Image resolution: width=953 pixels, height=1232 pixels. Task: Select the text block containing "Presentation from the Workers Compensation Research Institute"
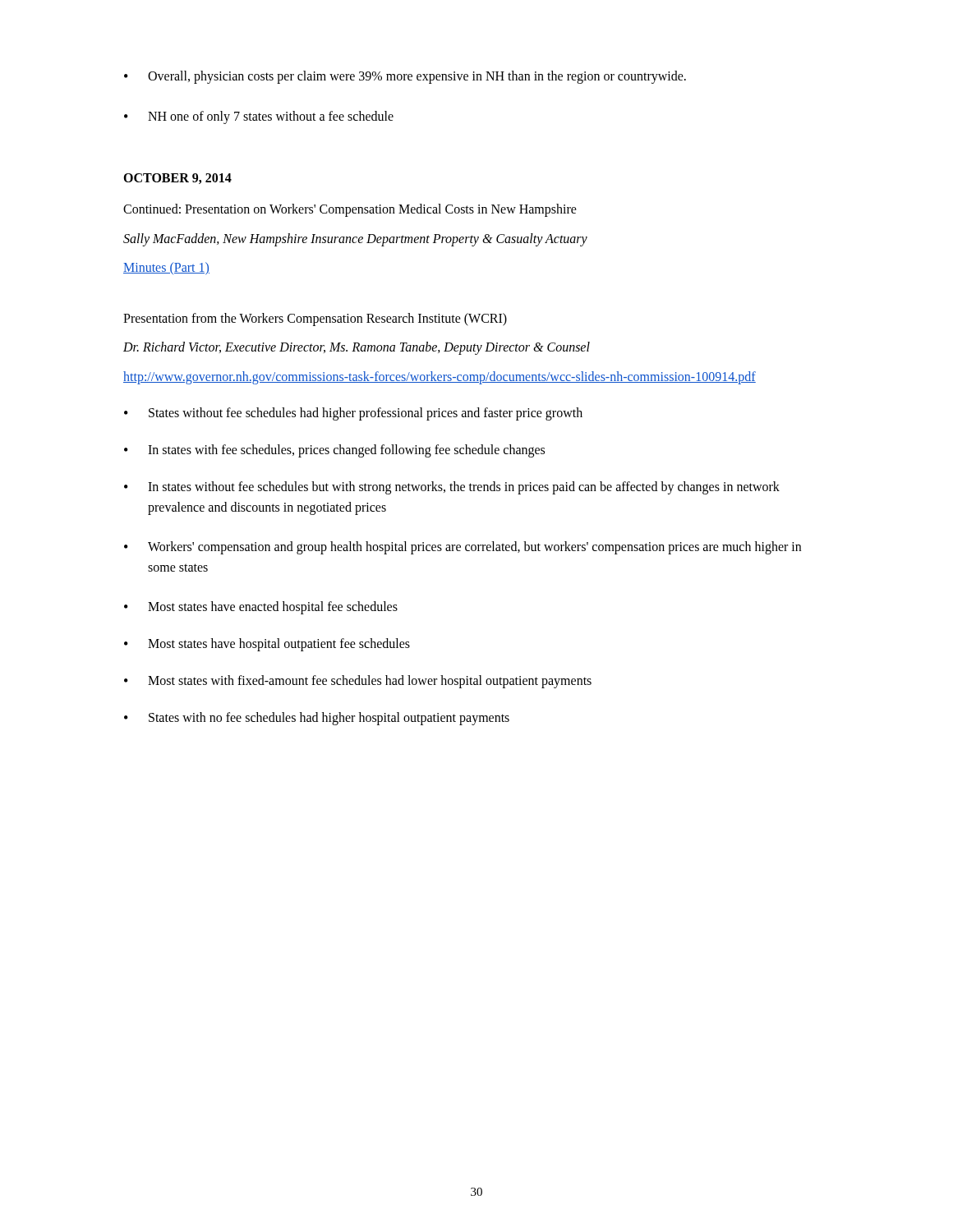(x=315, y=318)
